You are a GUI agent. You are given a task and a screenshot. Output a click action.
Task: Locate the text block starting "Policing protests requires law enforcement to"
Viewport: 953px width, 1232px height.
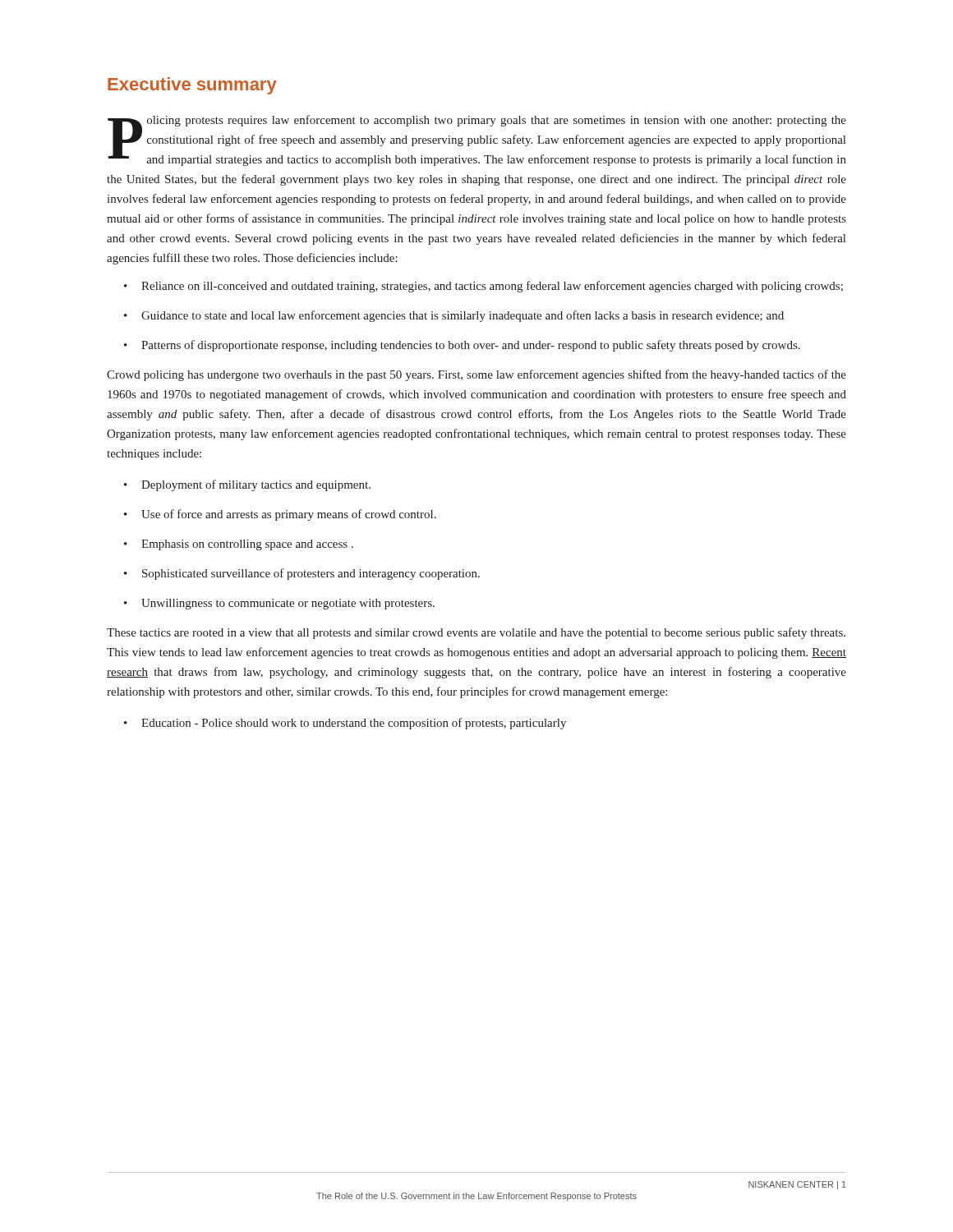(x=476, y=187)
